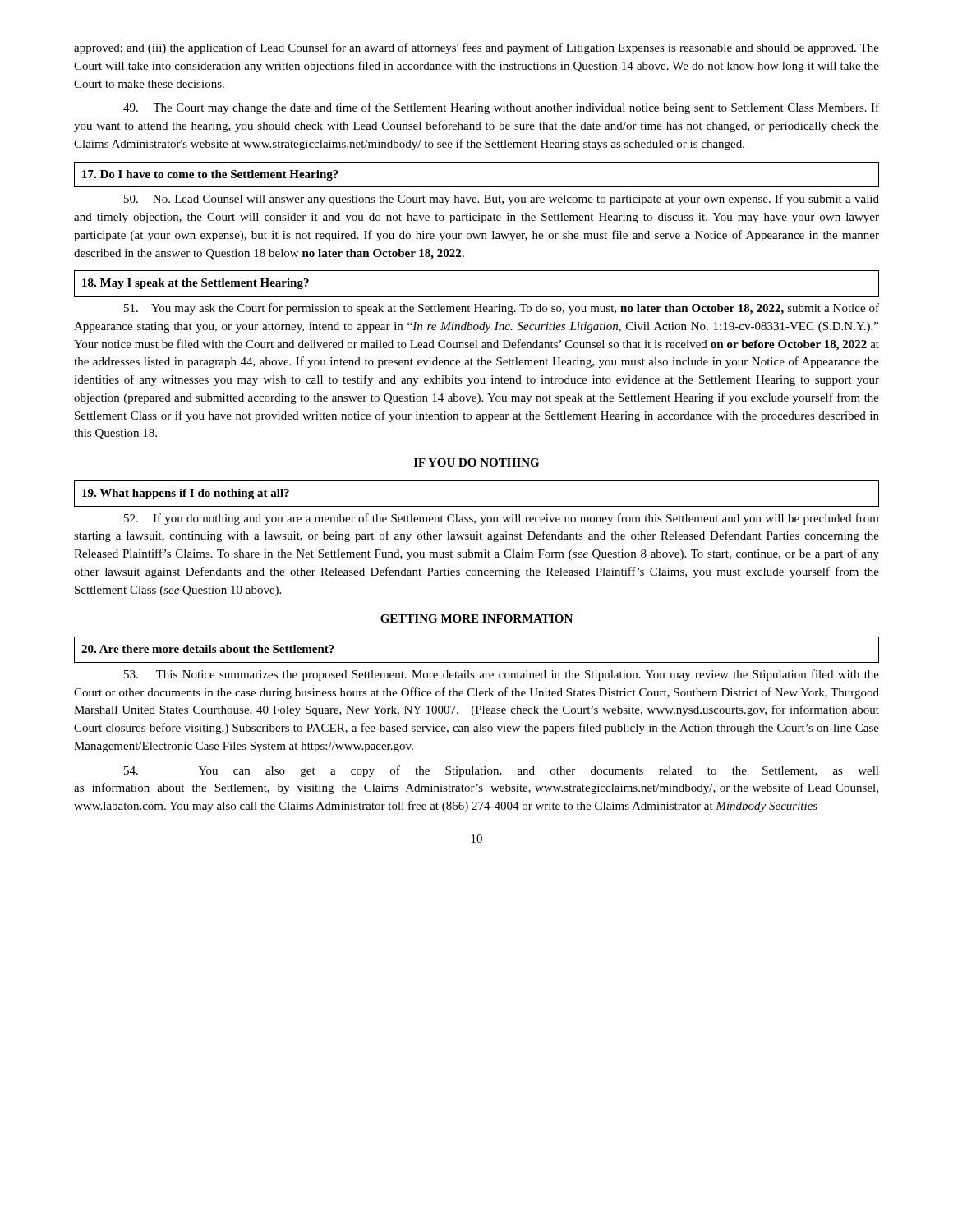Locate the text block that reads "You can also"
Viewport: 953px width, 1232px height.
point(476,788)
